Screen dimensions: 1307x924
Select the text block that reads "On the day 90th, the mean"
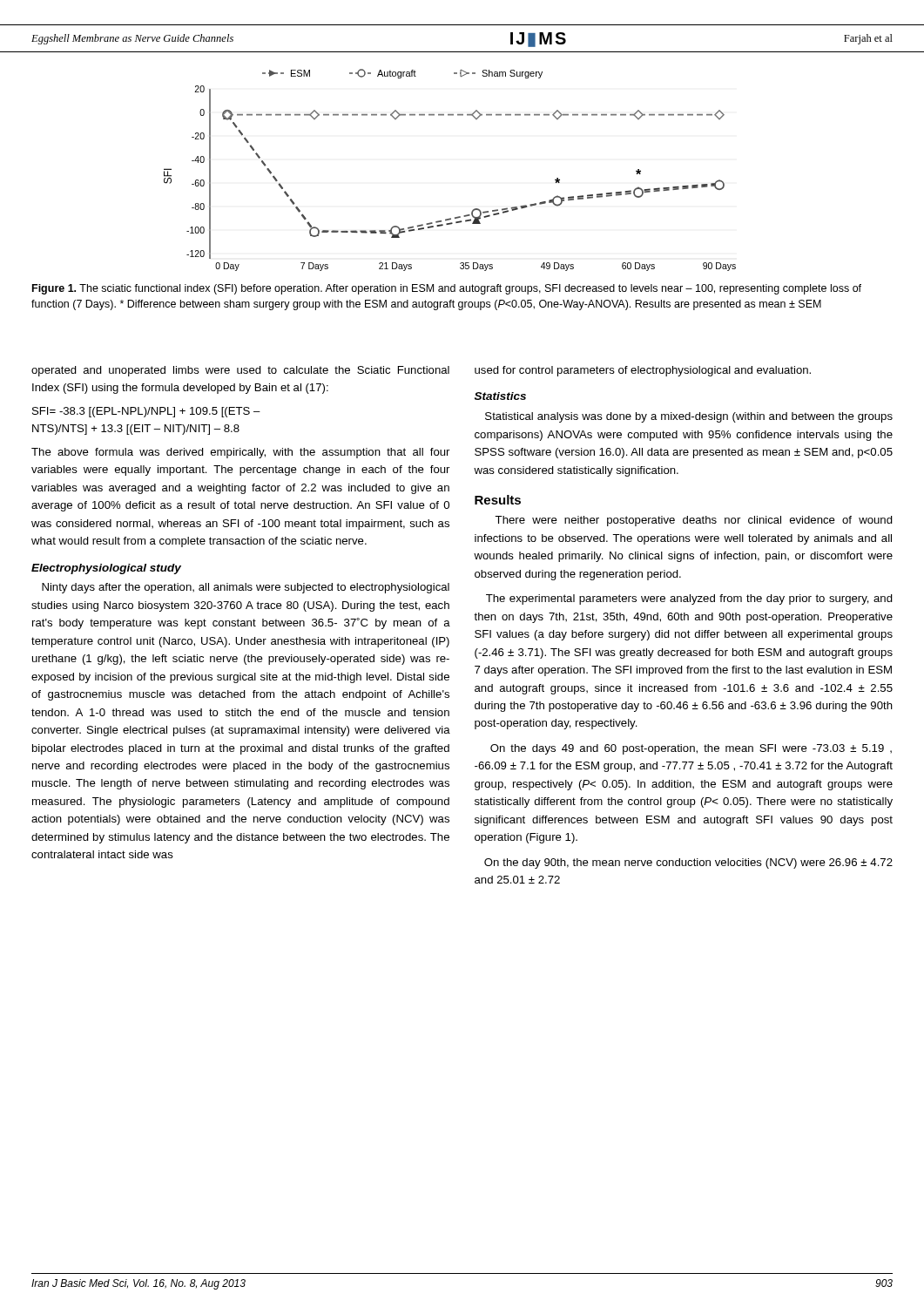pyautogui.click(x=683, y=871)
